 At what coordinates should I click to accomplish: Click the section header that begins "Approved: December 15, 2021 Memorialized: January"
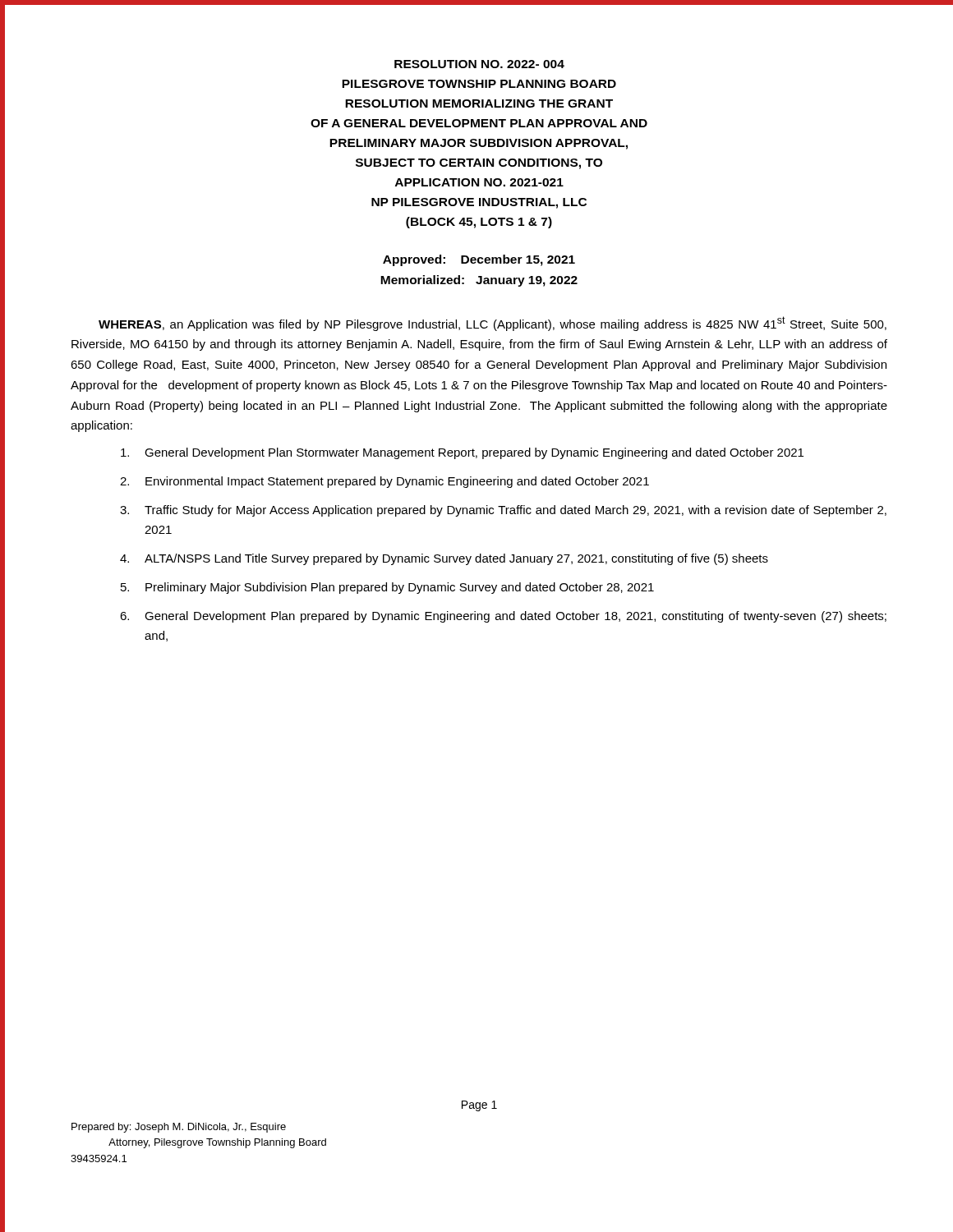click(479, 269)
